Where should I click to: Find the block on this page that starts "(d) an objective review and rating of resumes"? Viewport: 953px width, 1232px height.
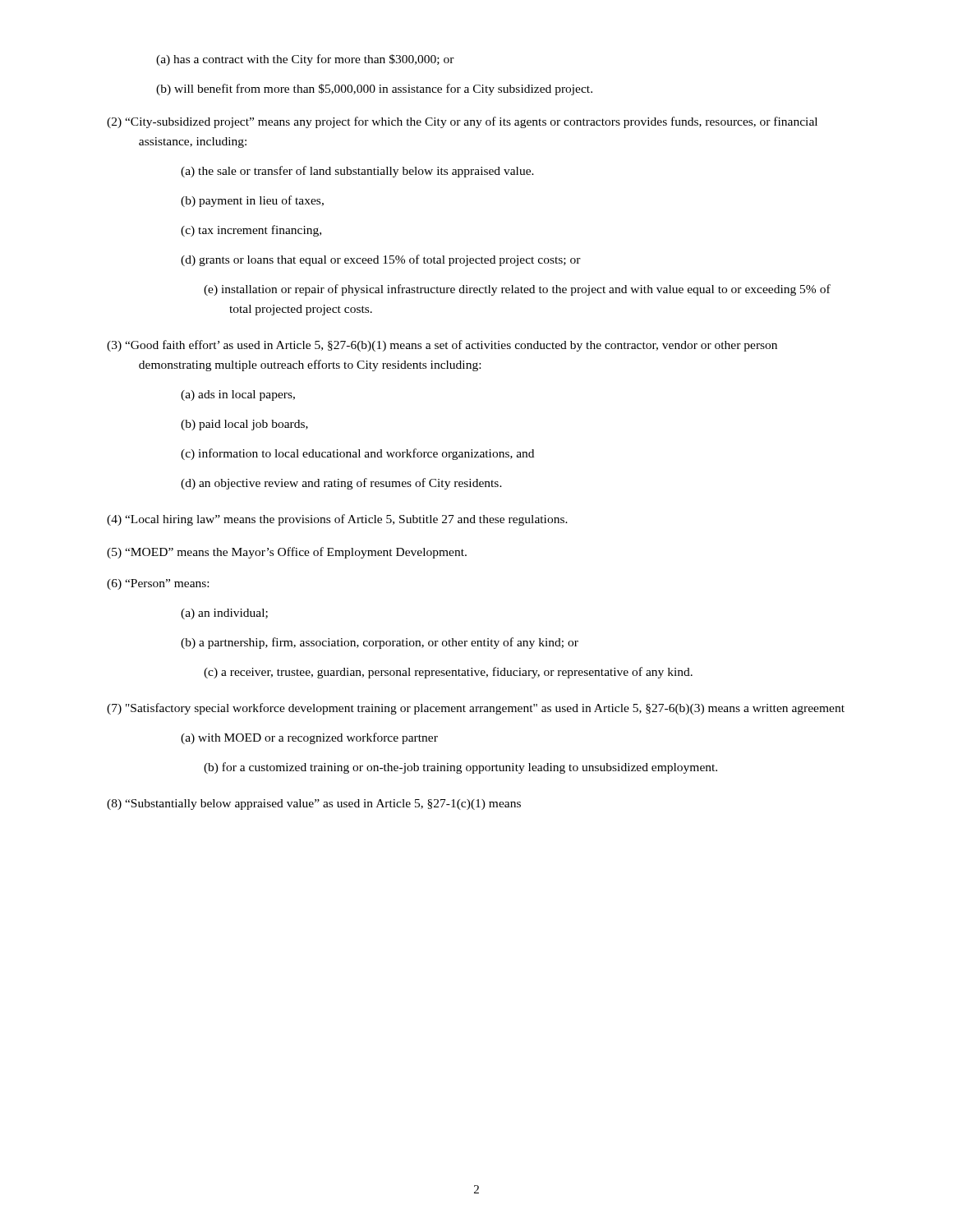coord(342,483)
